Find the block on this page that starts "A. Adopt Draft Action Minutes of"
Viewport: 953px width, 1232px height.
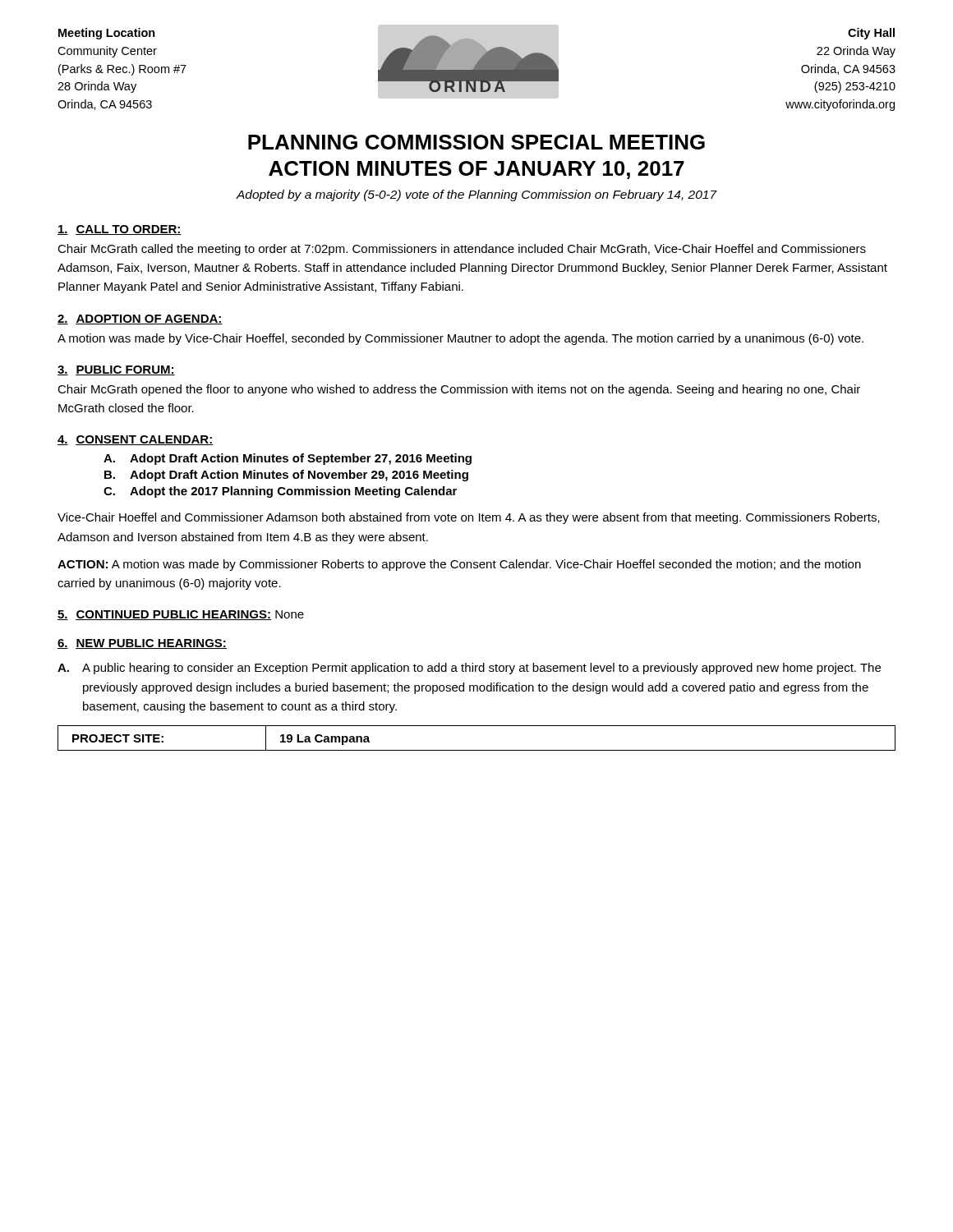288,458
